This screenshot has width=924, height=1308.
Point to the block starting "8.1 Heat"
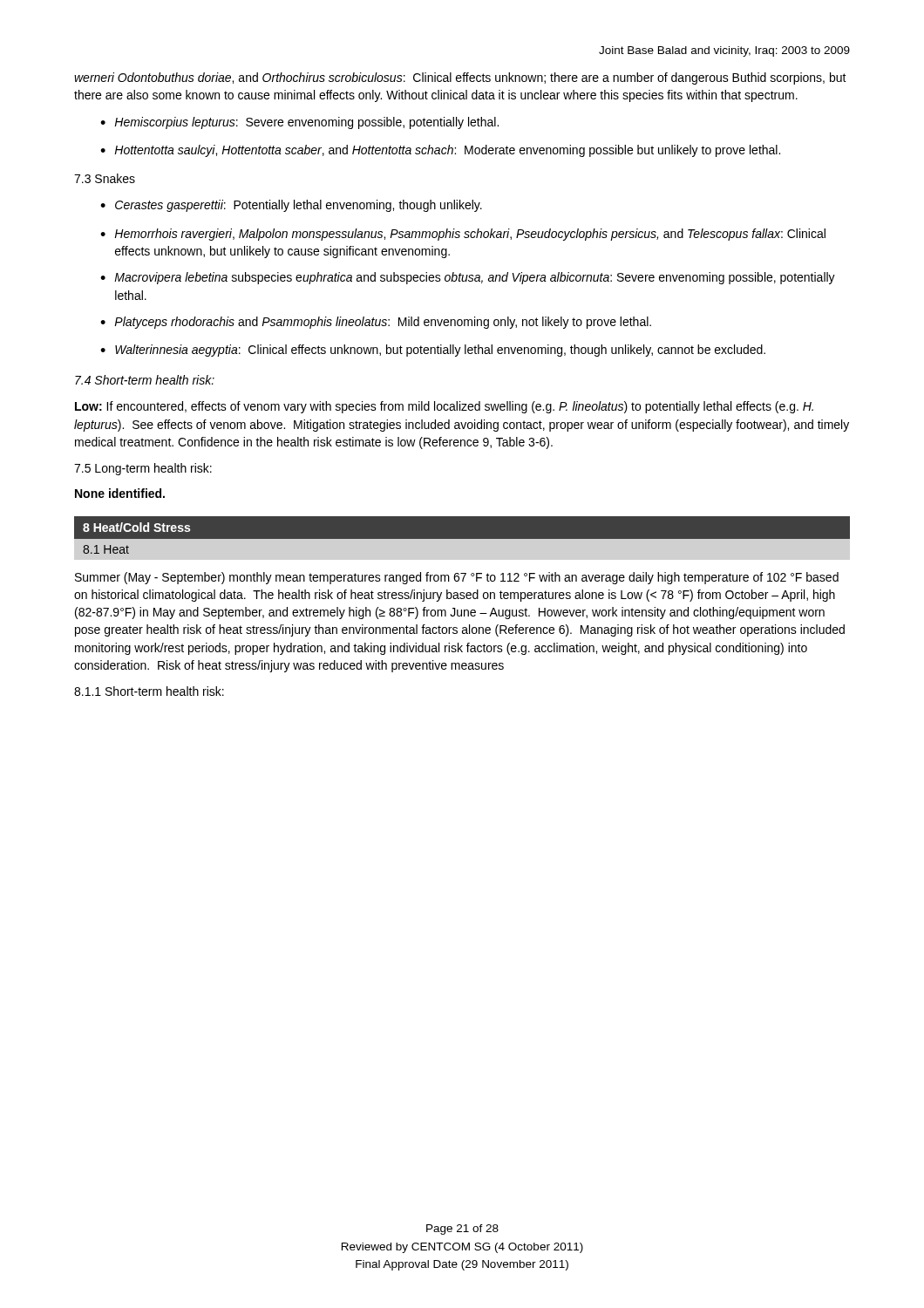pyautogui.click(x=106, y=549)
